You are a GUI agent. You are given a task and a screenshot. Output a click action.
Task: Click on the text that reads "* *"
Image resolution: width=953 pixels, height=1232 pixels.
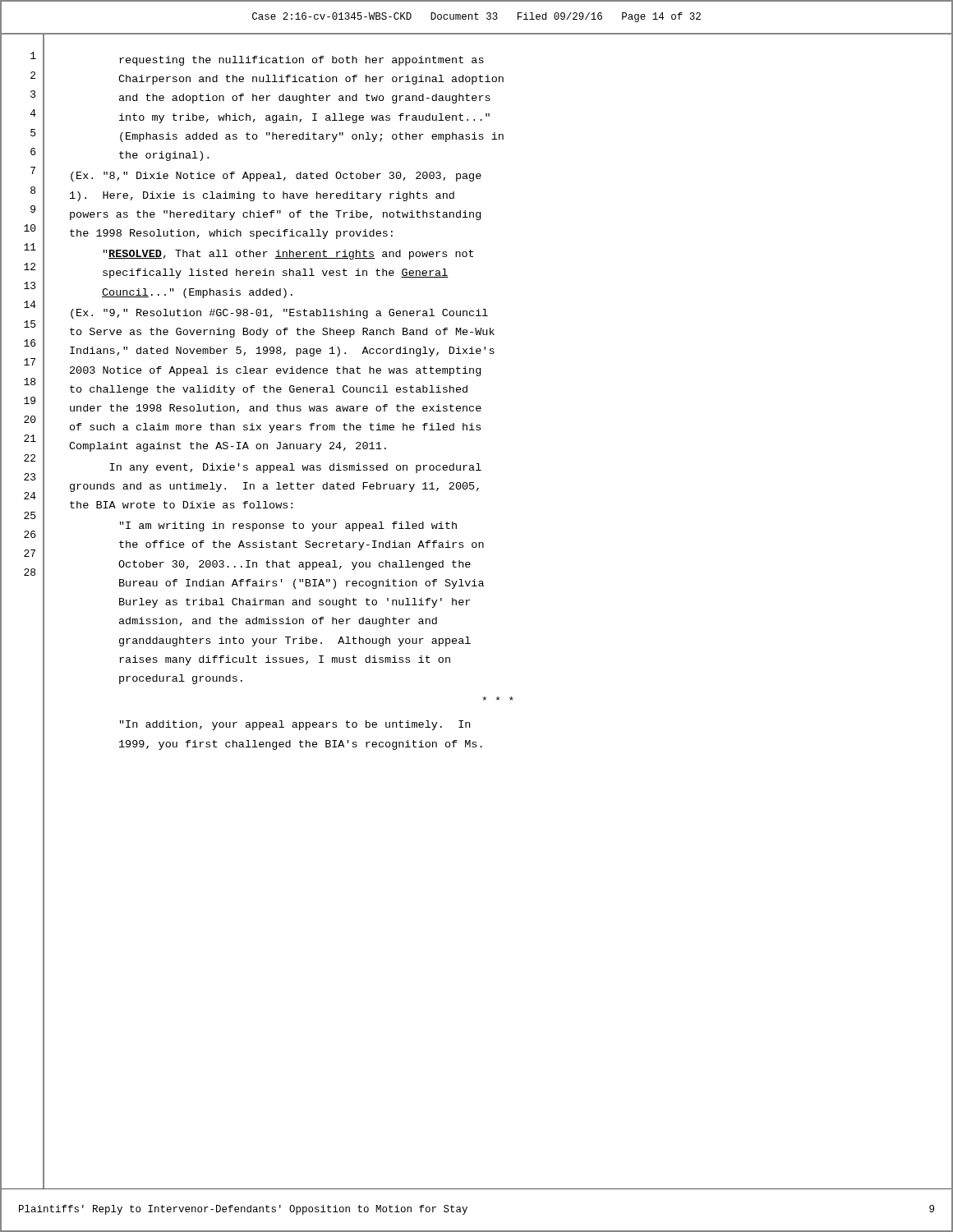[498, 701]
